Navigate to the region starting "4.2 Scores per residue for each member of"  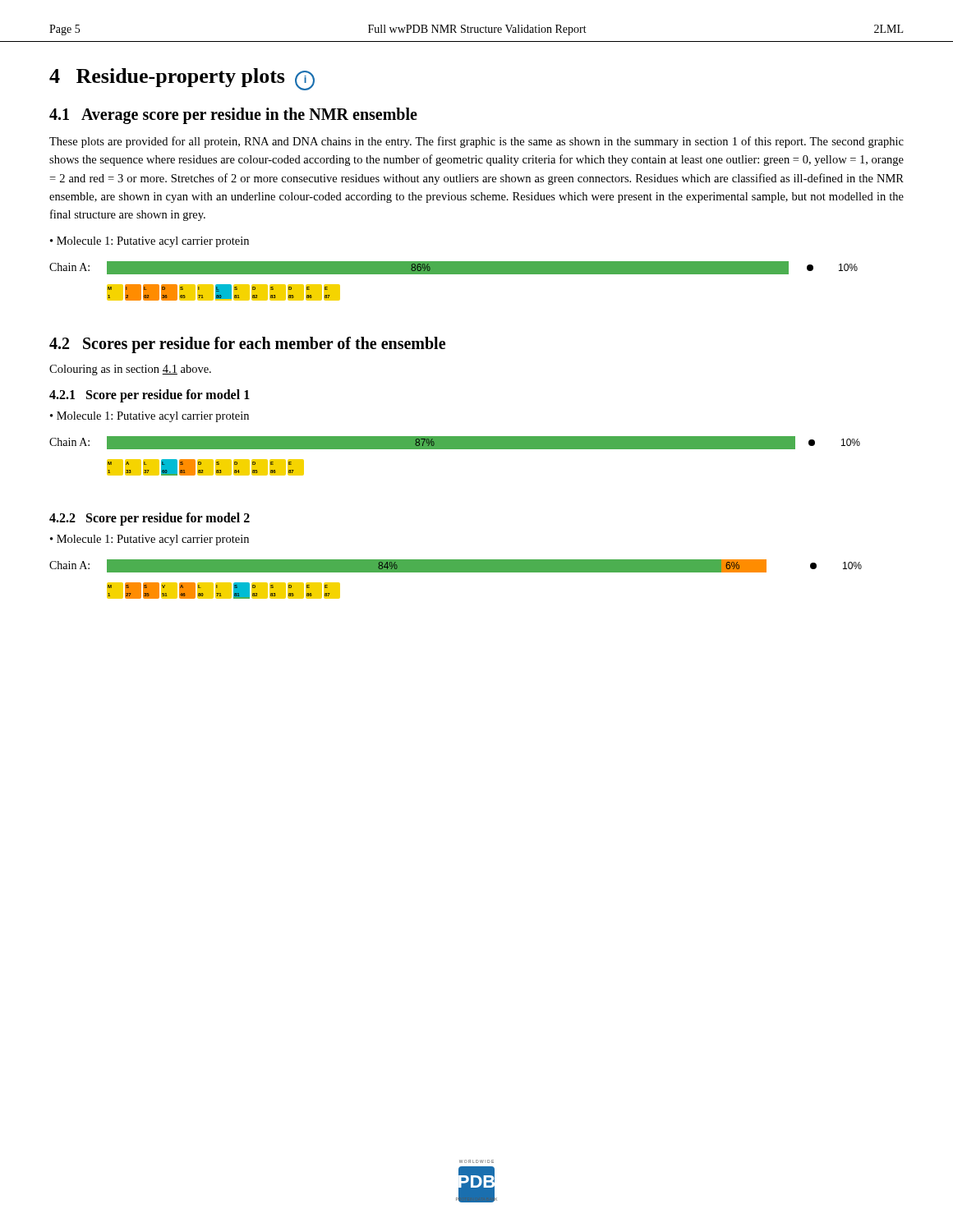[x=247, y=345]
